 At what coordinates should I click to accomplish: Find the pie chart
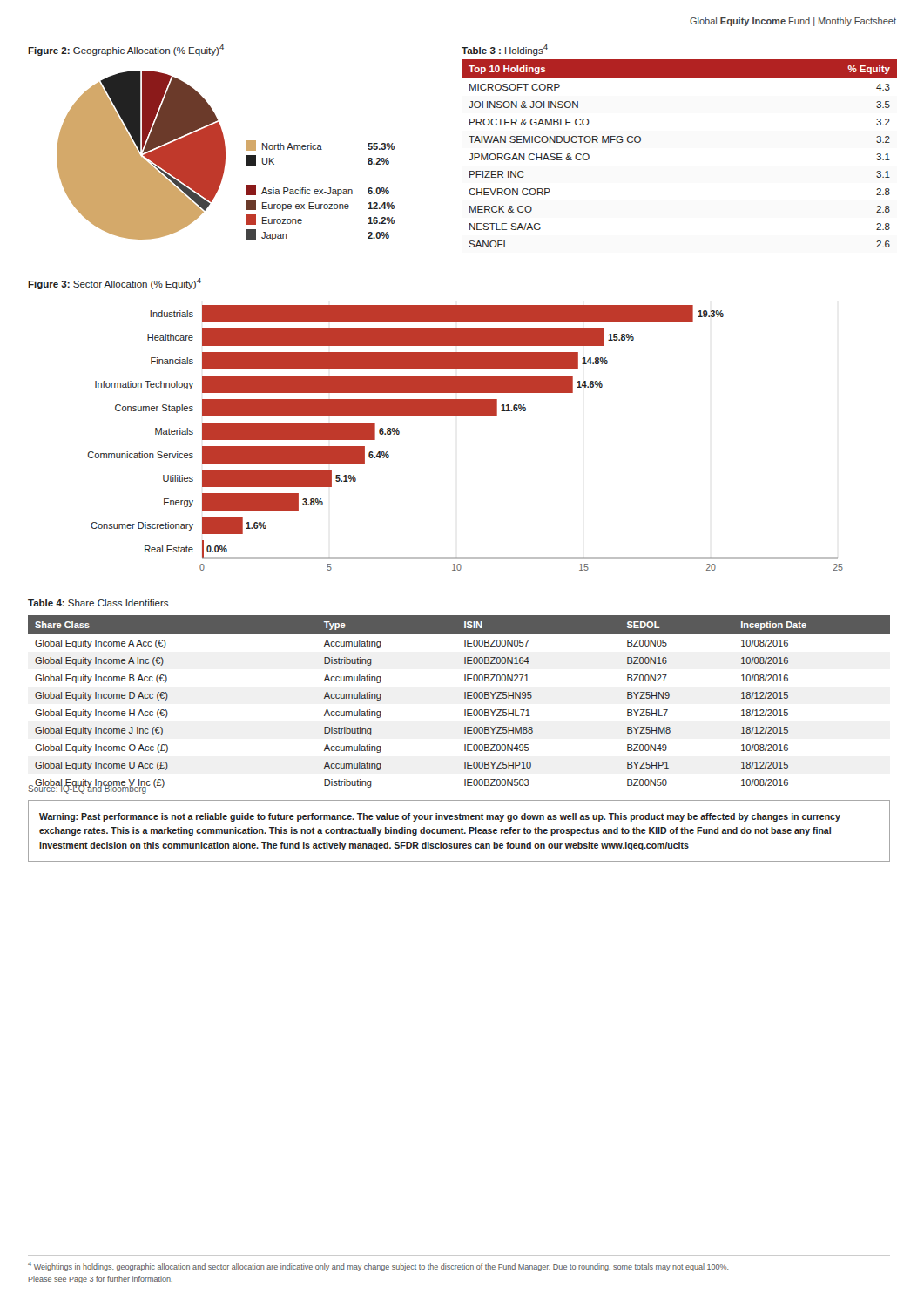coord(237,155)
